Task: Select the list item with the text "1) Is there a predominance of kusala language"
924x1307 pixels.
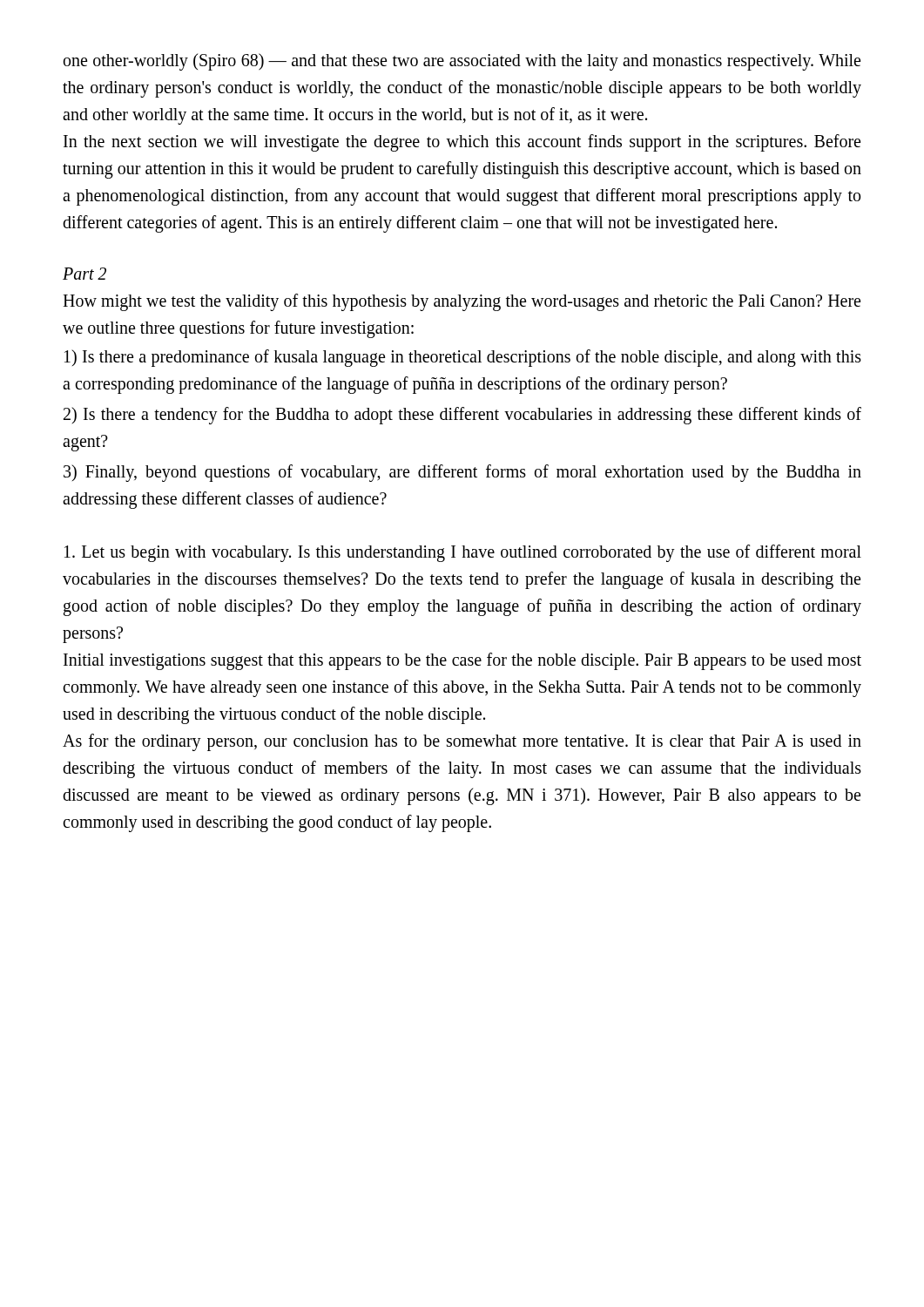Action: point(462,370)
